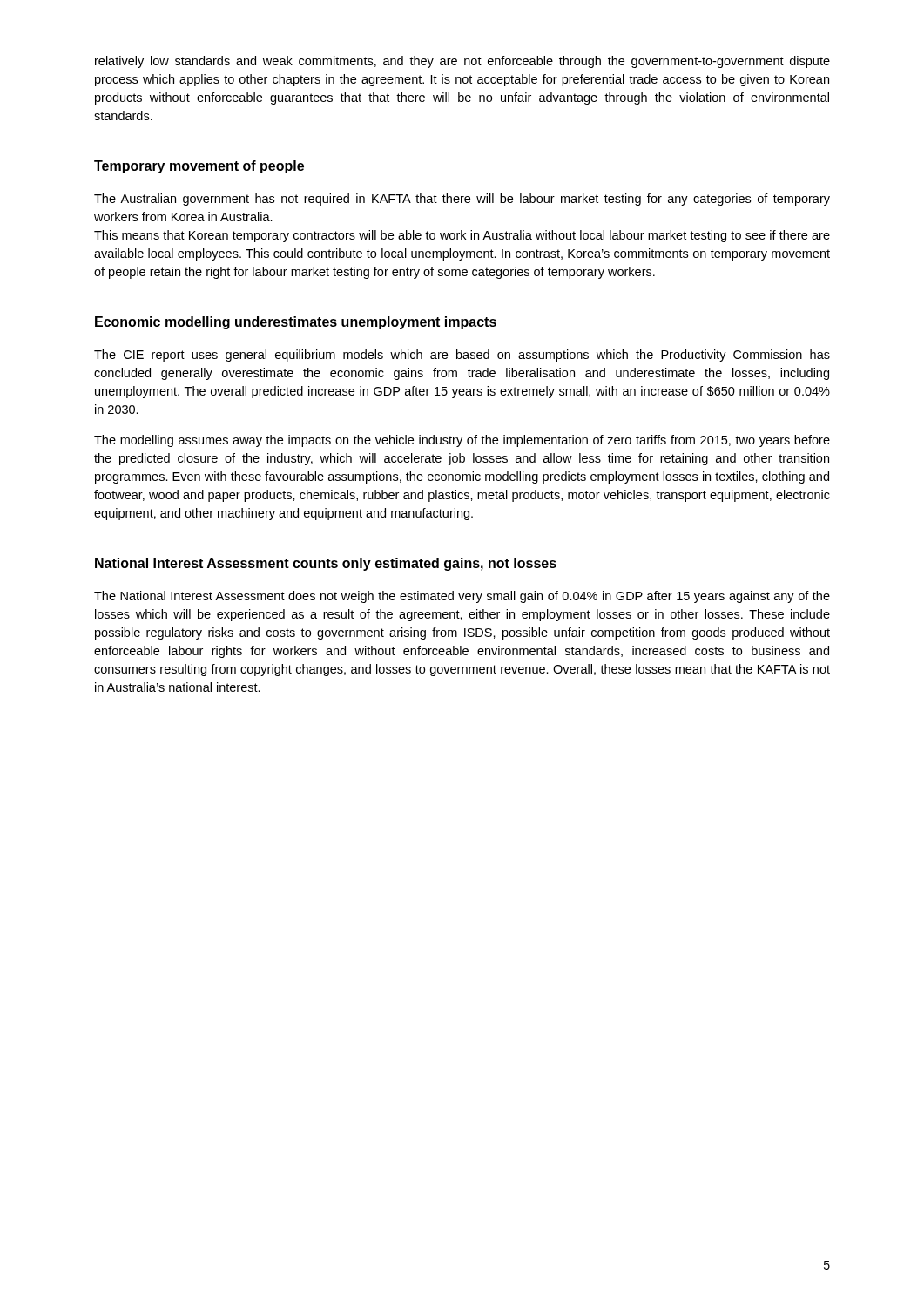Select the passage starting "relatively low standards and weak commitments,"
Viewport: 924px width, 1307px height.
pyautogui.click(x=462, y=88)
